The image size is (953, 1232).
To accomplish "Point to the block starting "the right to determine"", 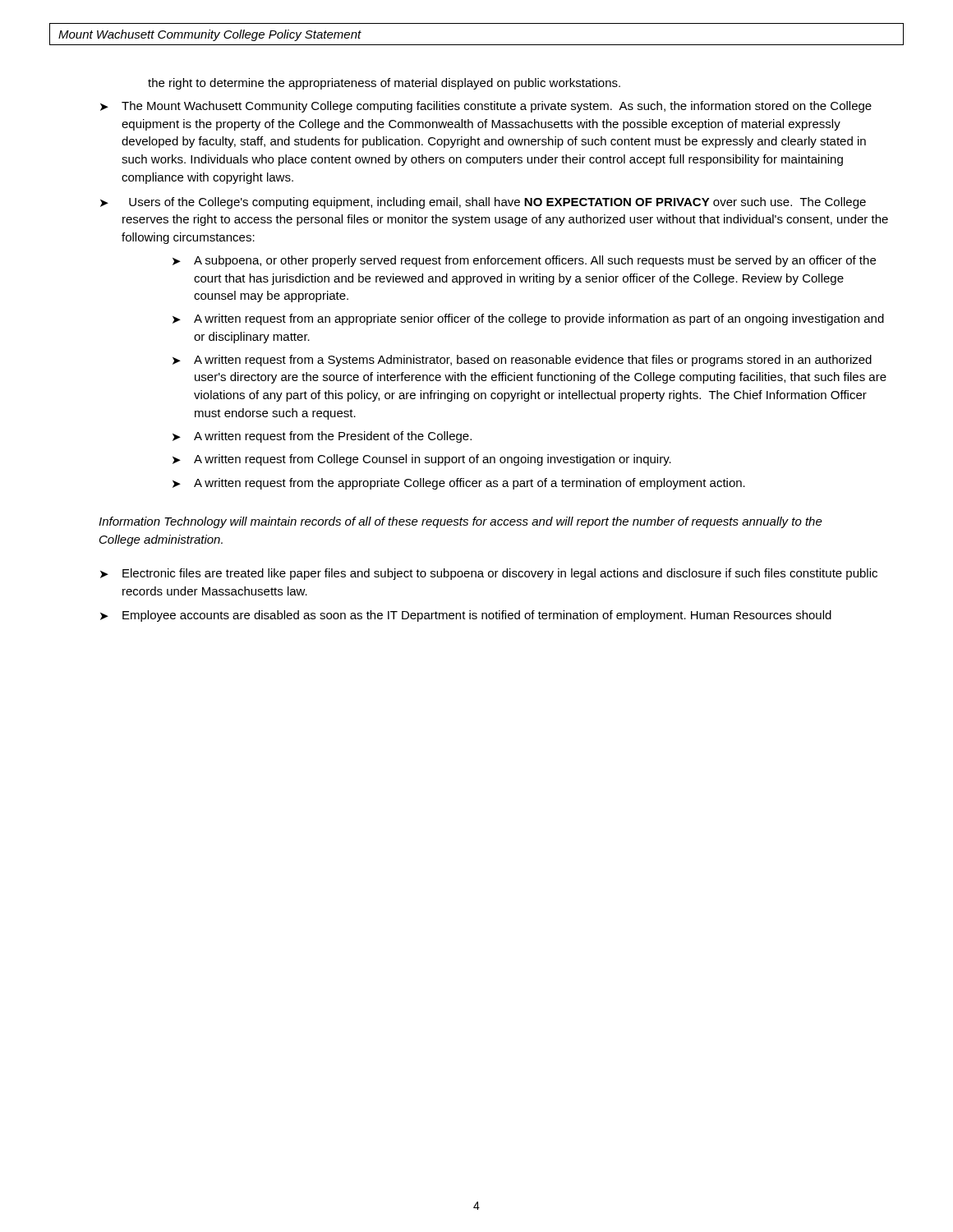I will (x=385, y=83).
